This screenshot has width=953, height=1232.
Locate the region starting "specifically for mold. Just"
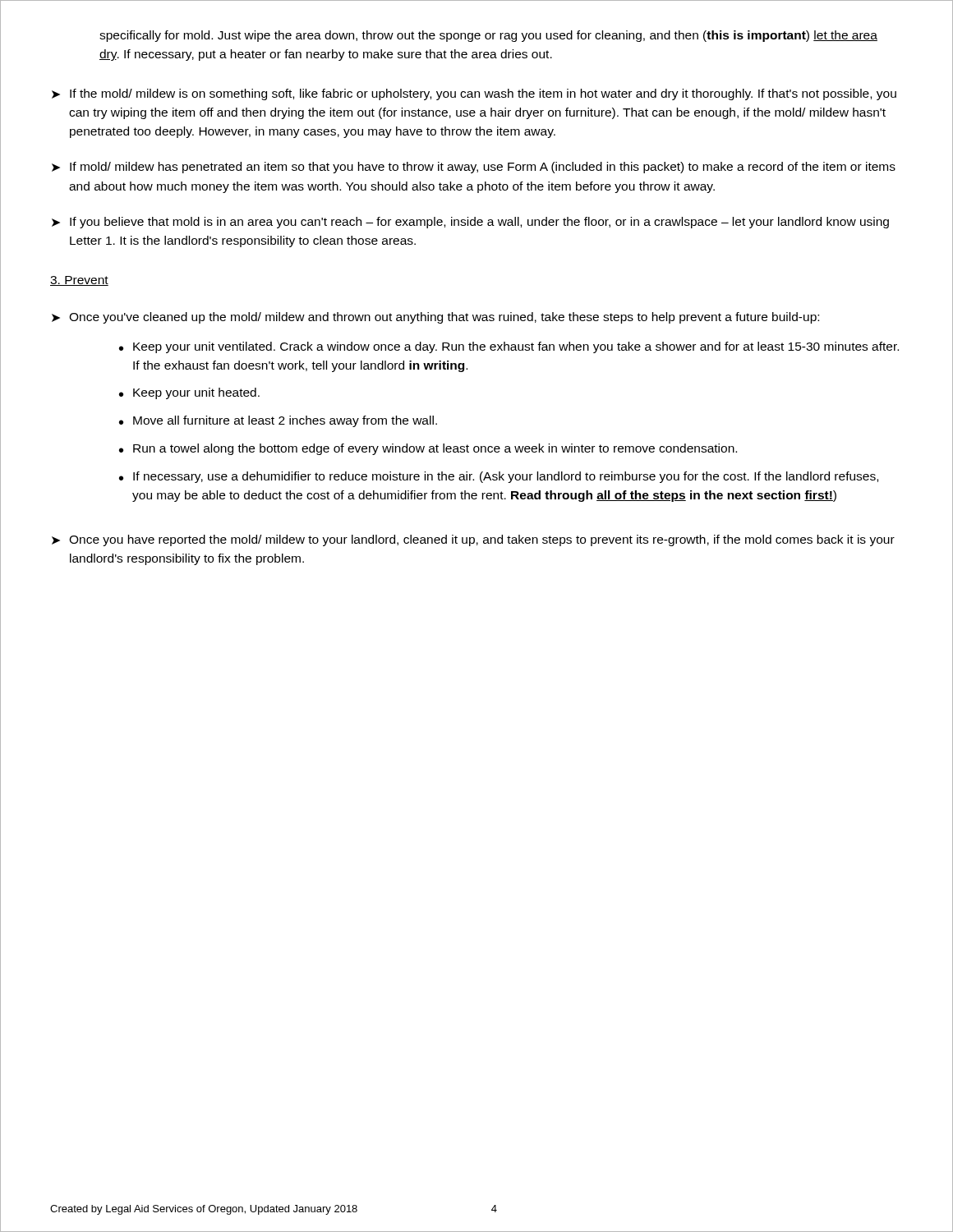pyautogui.click(x=488, y=44)
